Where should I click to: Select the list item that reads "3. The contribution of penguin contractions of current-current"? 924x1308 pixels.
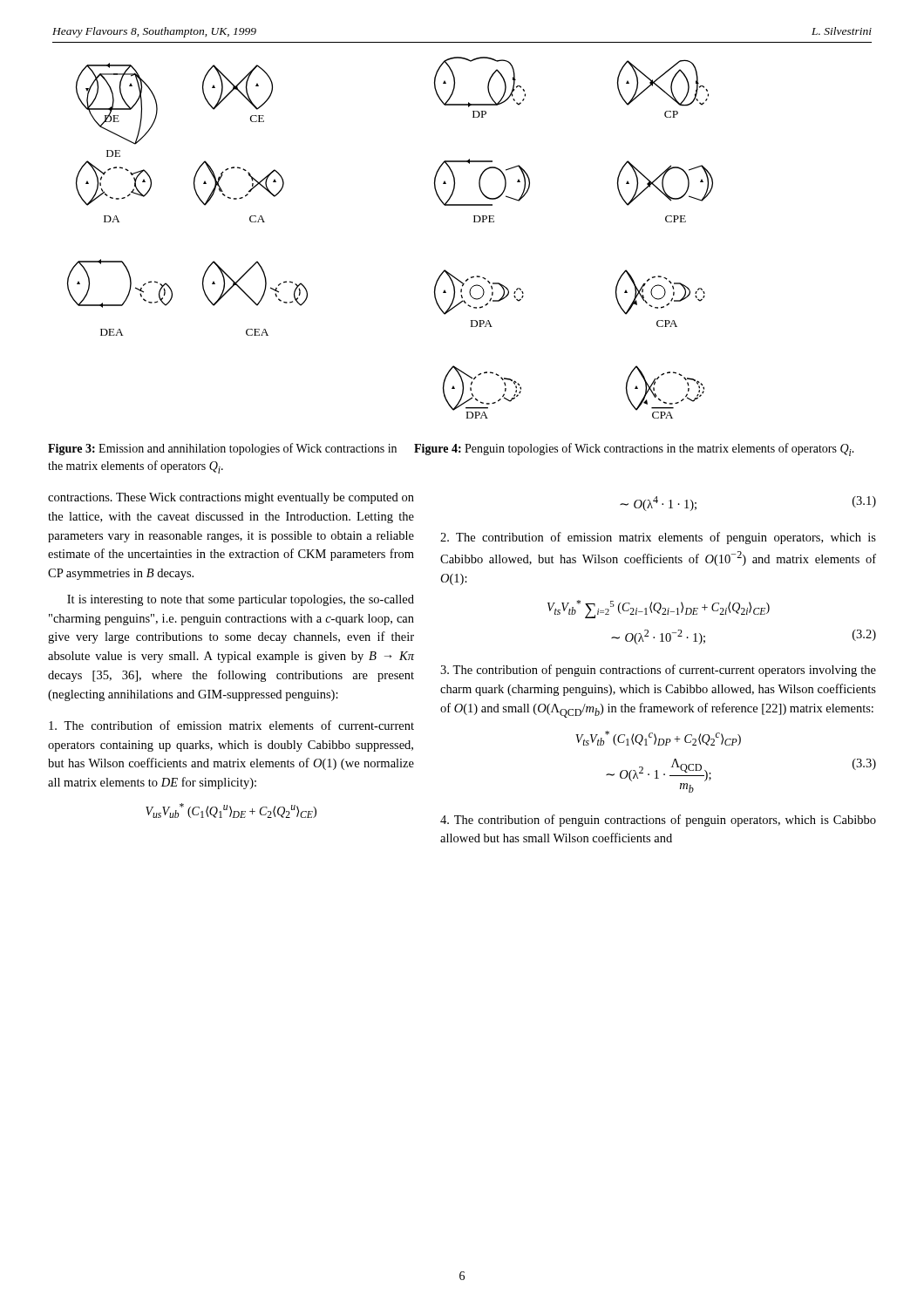coord(658,729)
